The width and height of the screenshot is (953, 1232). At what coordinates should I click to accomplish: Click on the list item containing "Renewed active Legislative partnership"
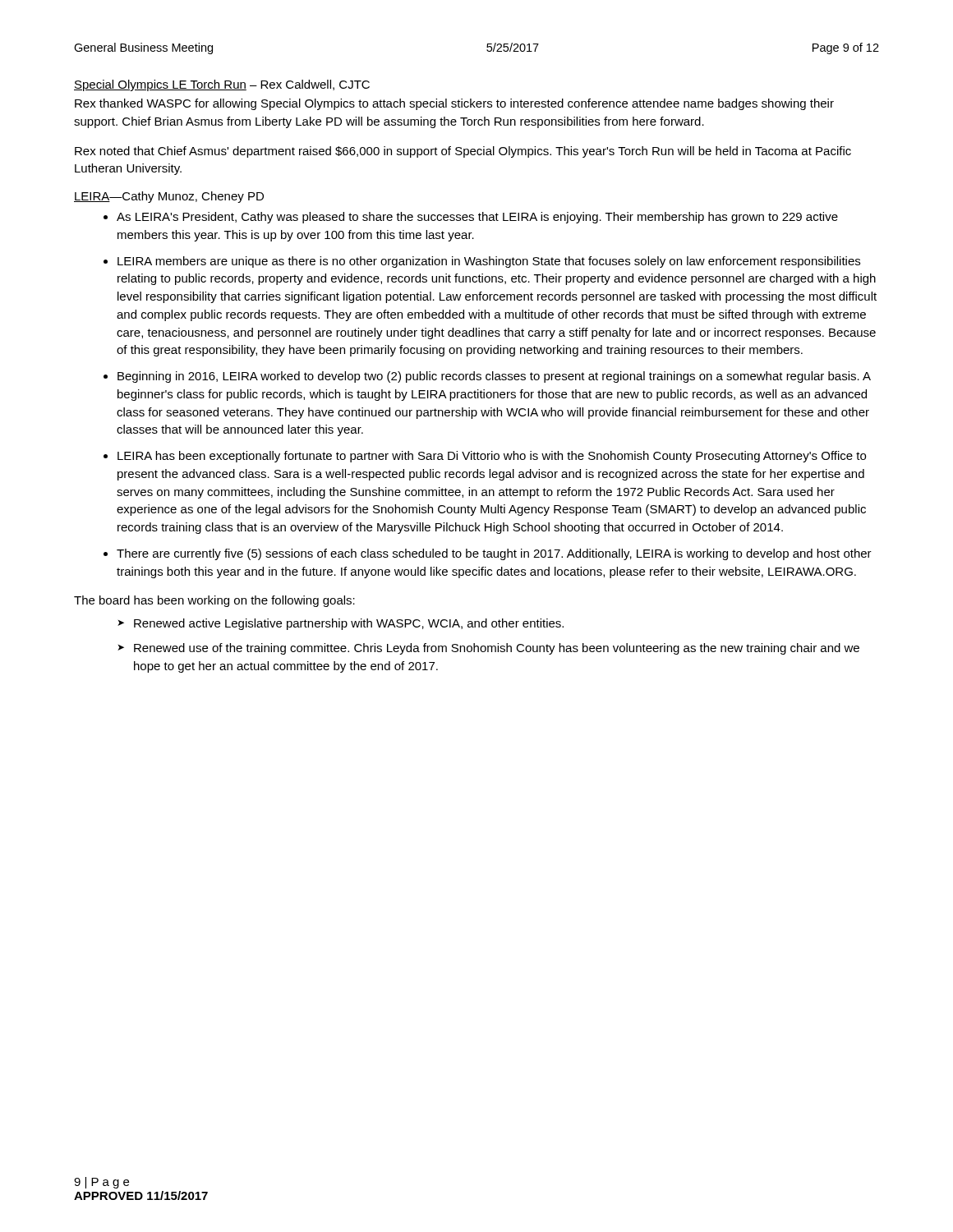click(x=349, y=623)
